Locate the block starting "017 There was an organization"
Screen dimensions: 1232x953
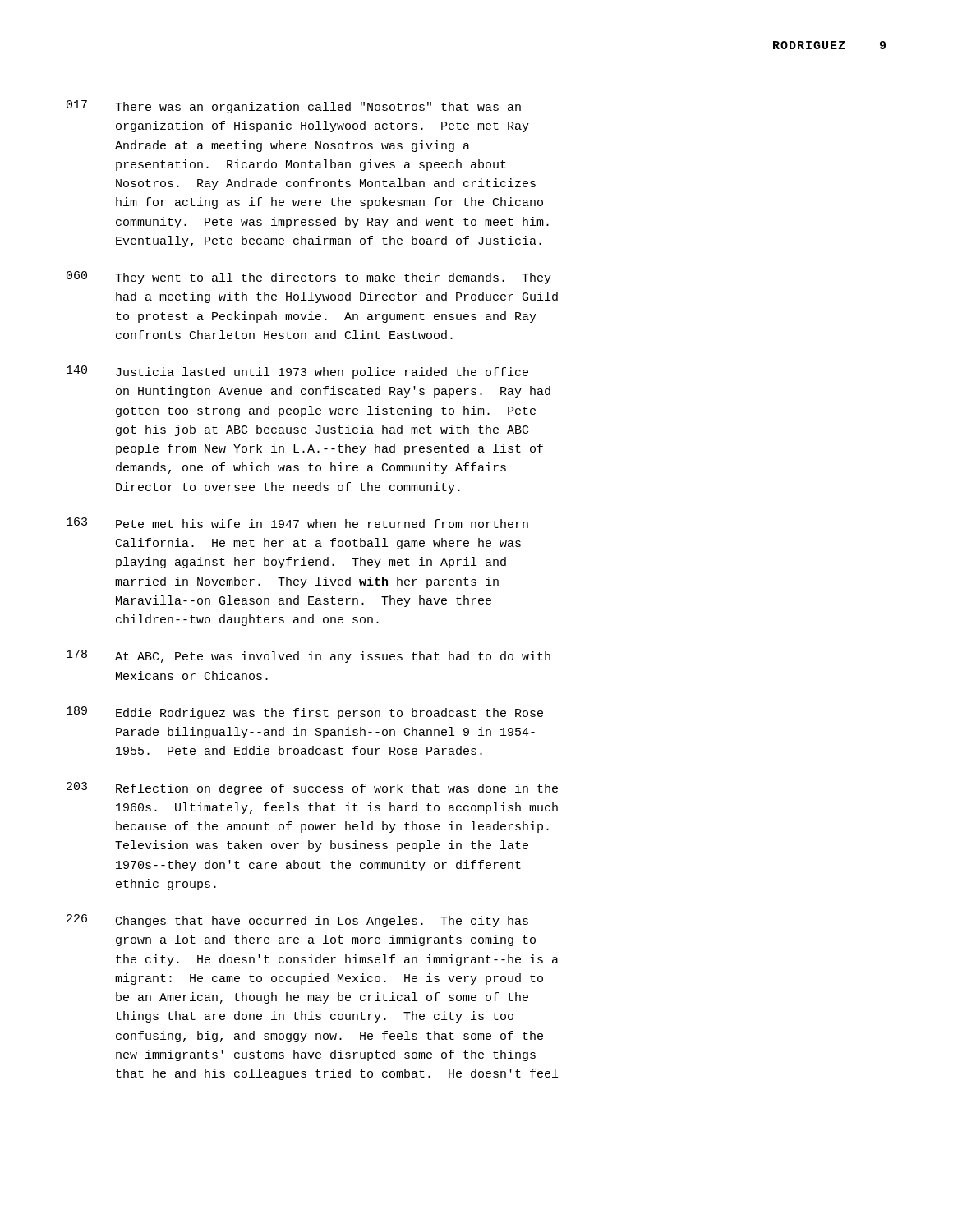[x=476, y=175]
